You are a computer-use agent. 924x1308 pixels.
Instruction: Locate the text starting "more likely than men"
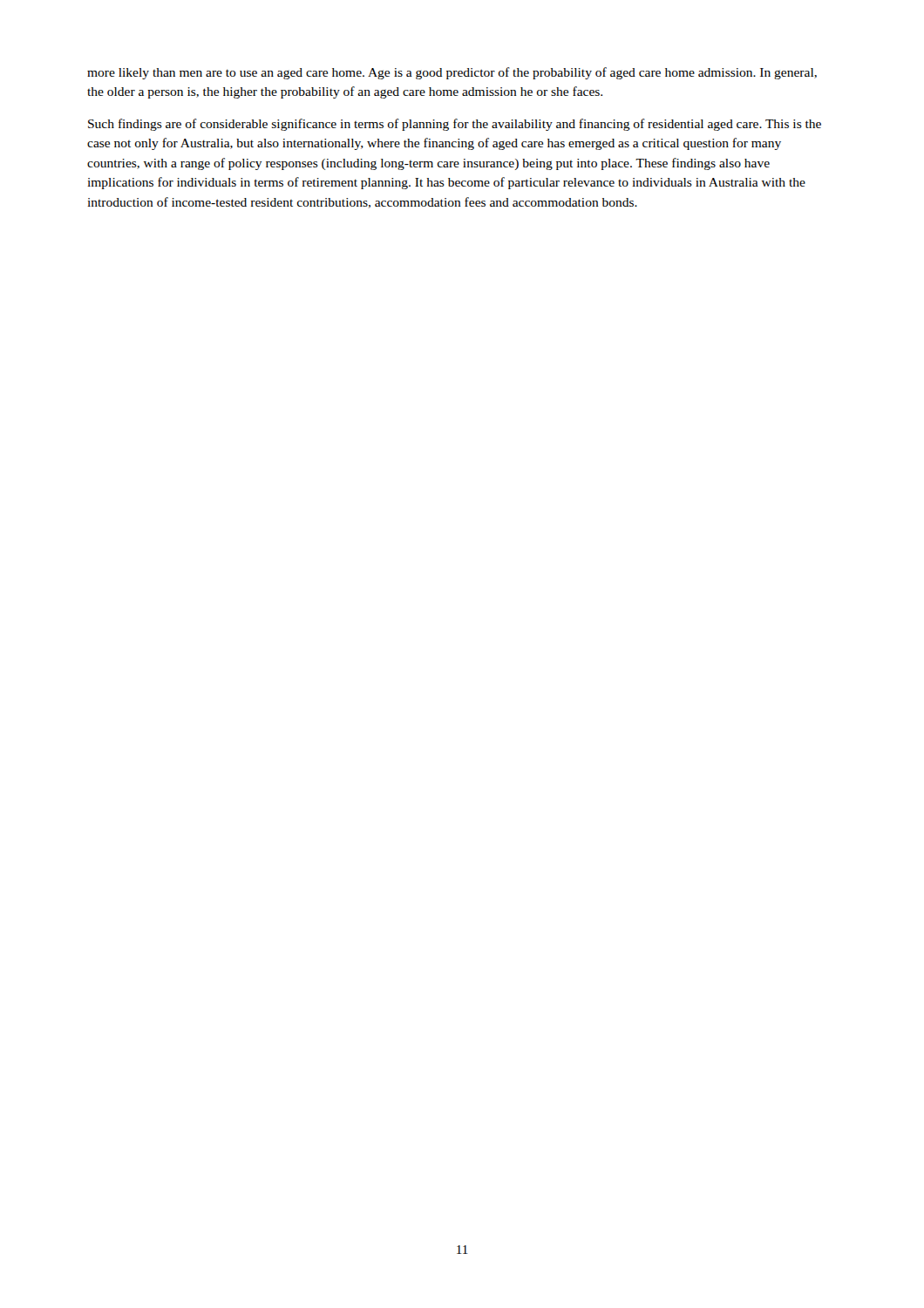point(452,82)
